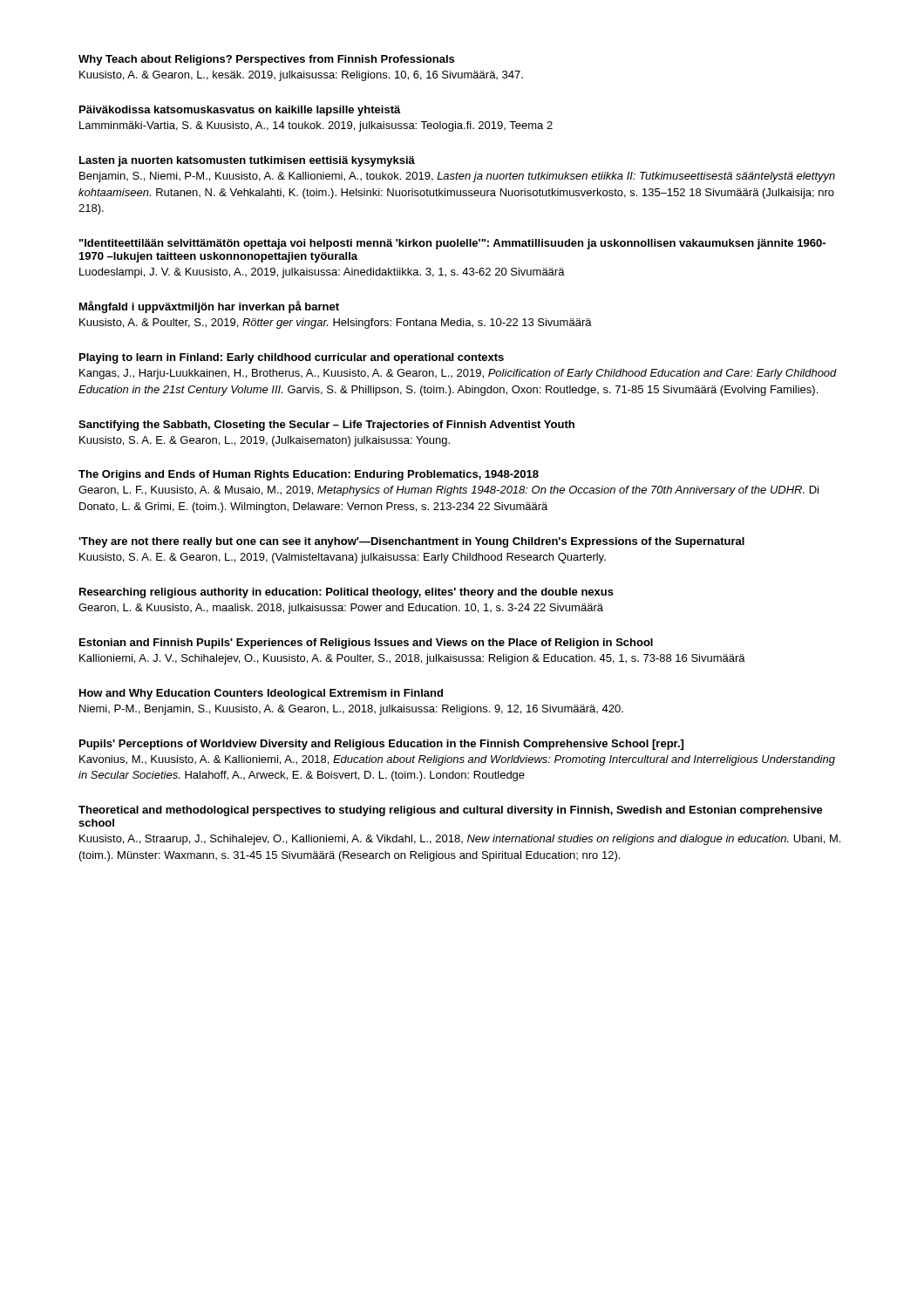This screenshot has height=1308, width=924.
Task: Navigate to the block starting "Researching religious authority in education: Political"
Action: click(346, 592)
